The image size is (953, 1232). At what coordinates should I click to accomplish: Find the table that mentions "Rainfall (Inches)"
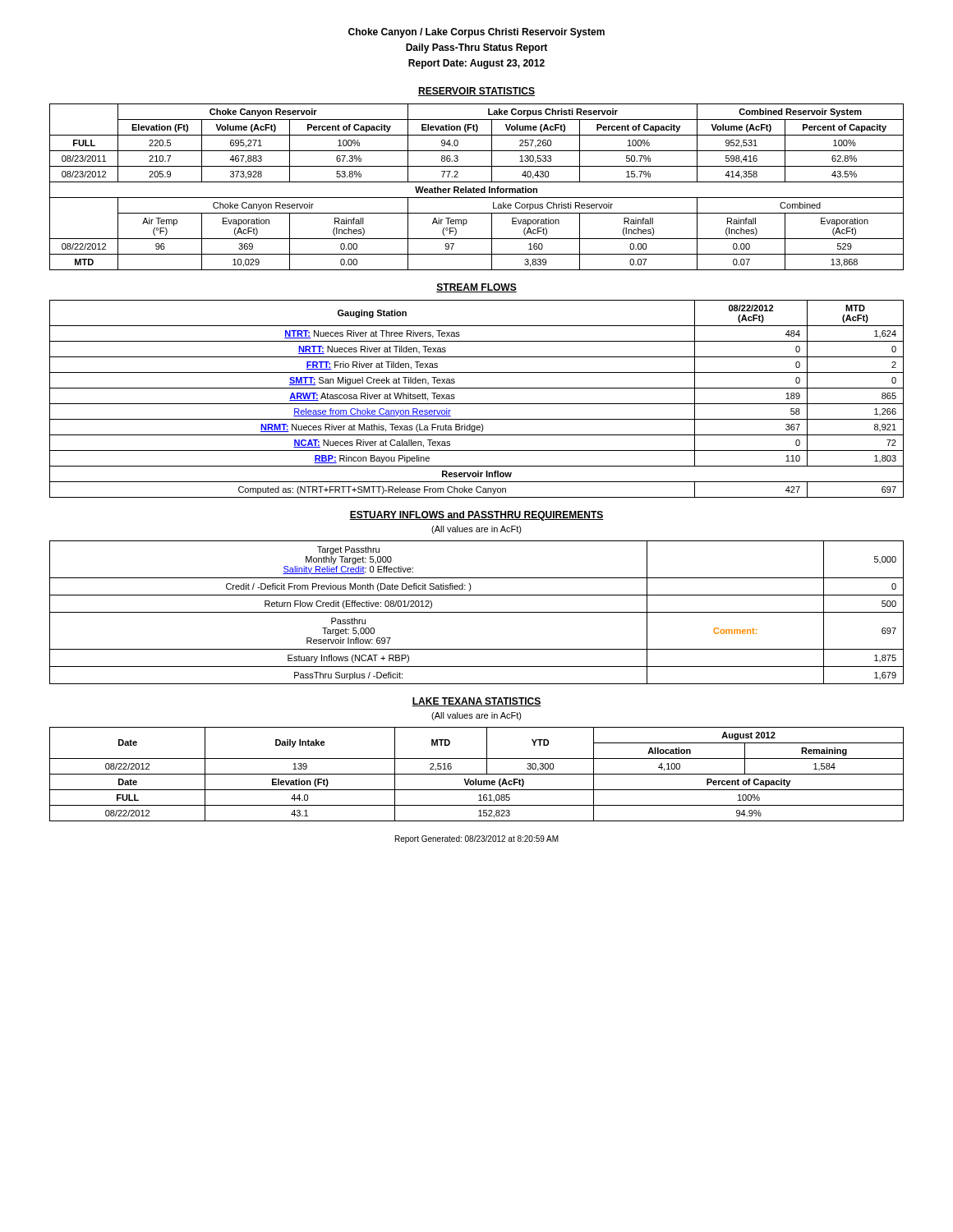tap(476, 186)
